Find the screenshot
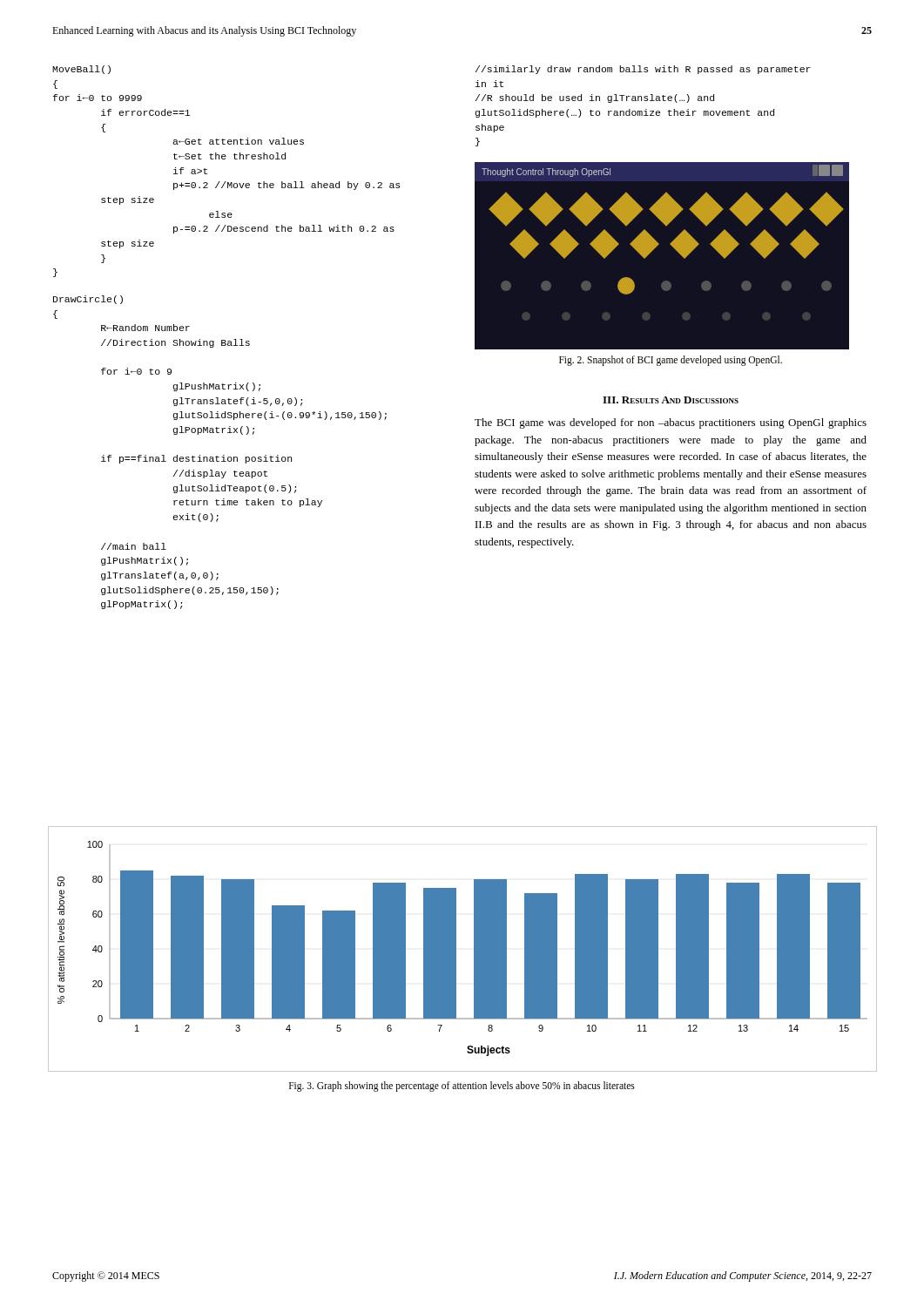The image size is (924, 1307). pos(671,256)
